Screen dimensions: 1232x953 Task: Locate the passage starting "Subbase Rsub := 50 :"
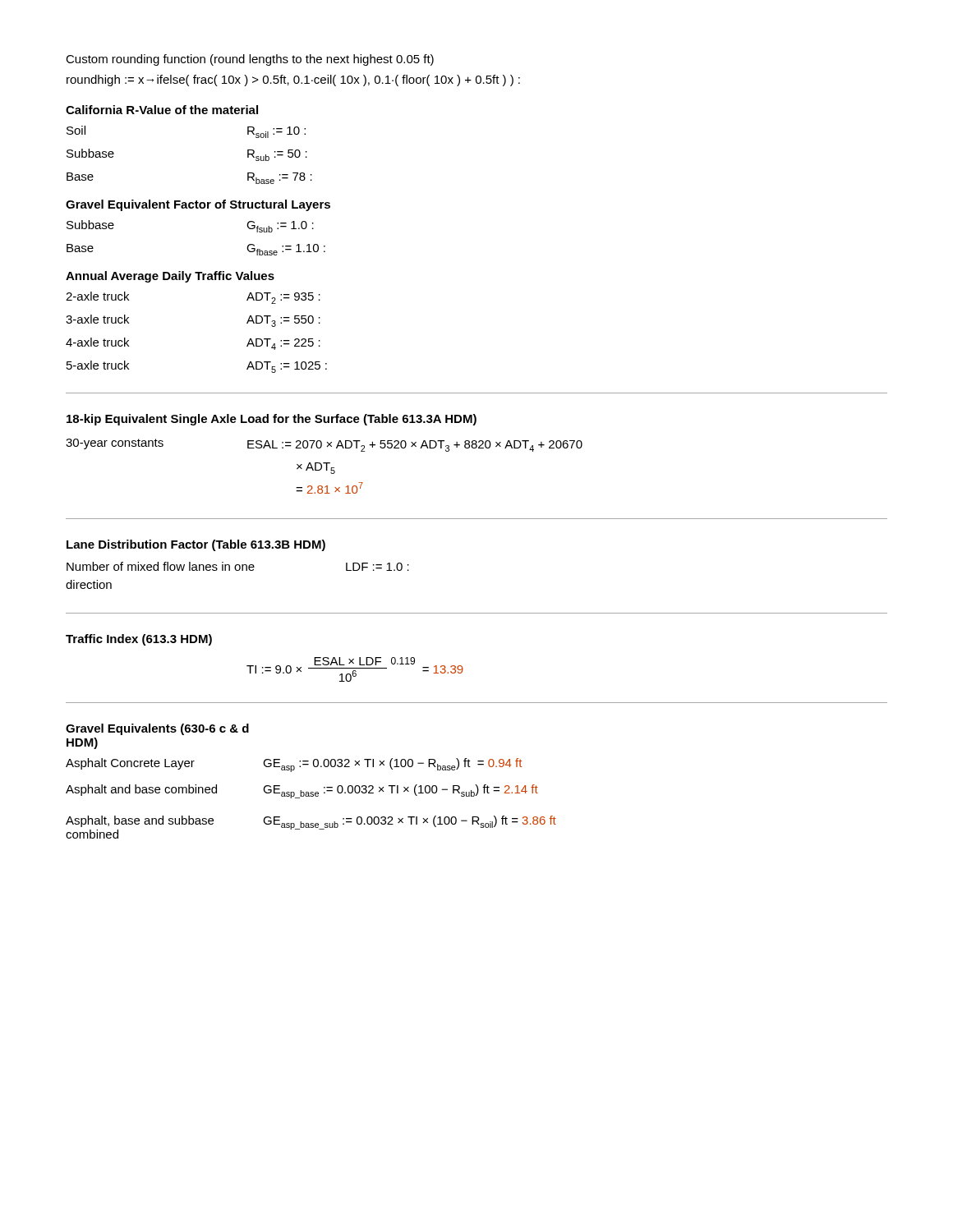click(83, 155)
